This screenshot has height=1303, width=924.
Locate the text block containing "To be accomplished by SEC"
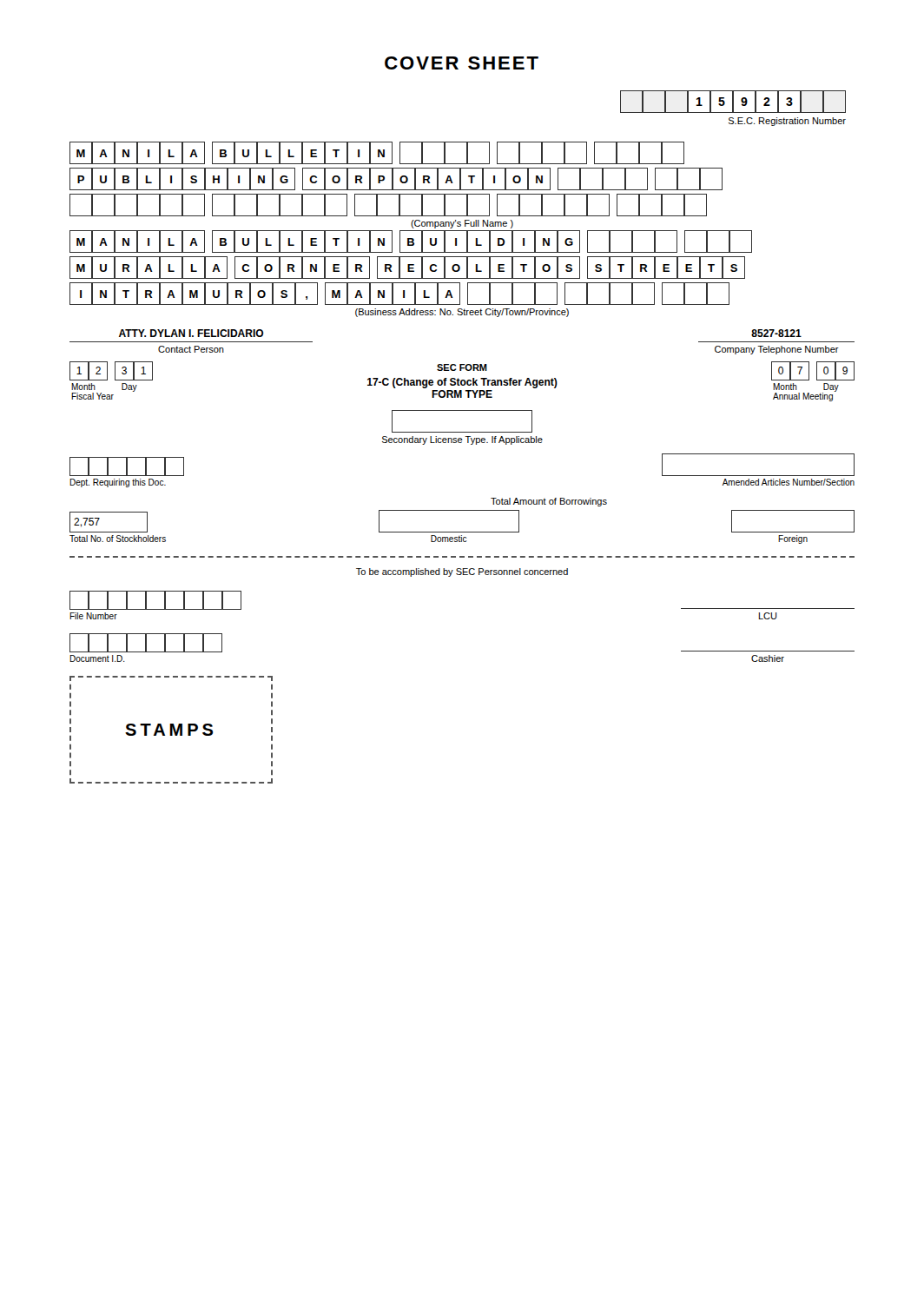pyautogui.click(x=462, y=572)
